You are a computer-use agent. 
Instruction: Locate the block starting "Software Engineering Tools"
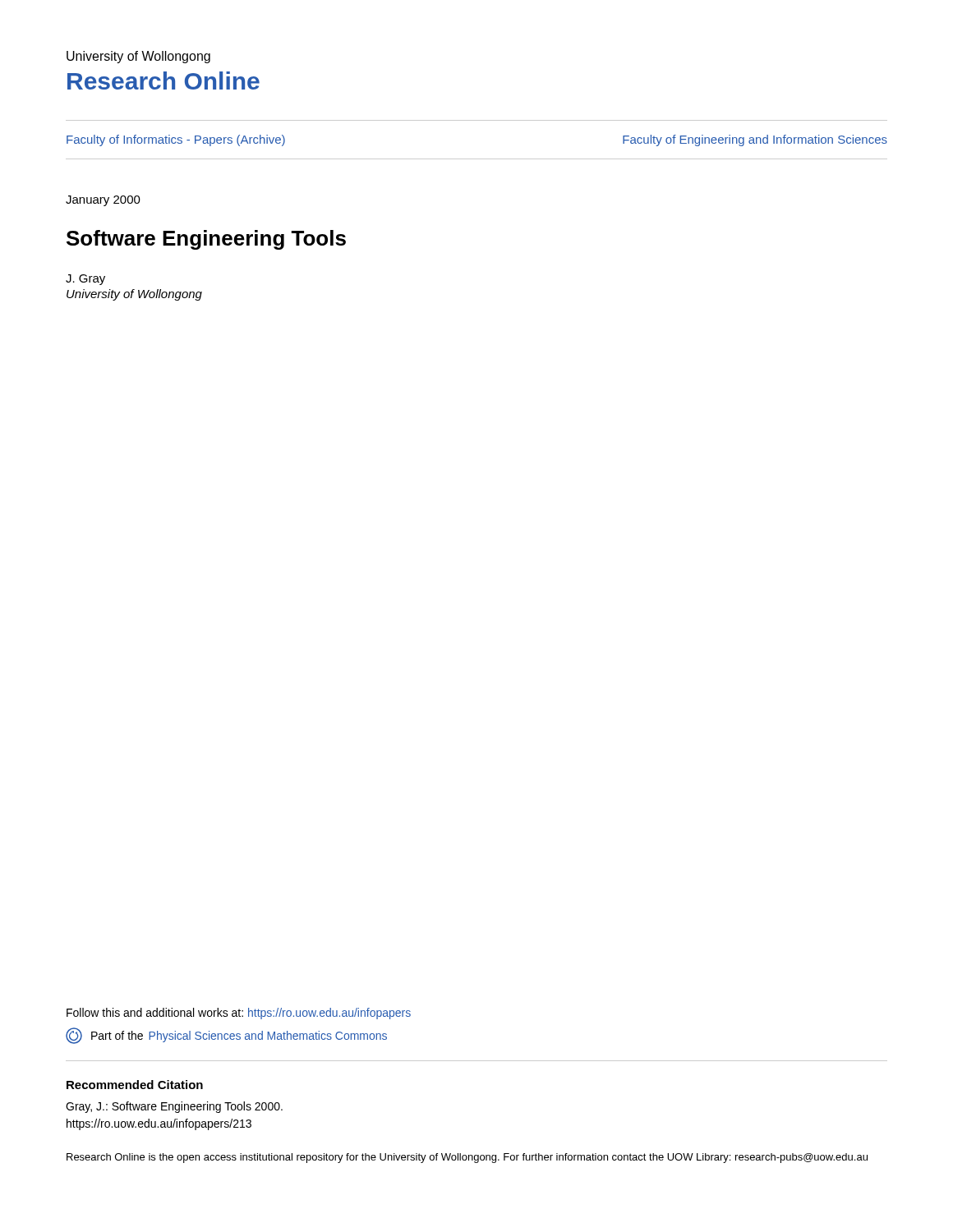pos(206,238)
